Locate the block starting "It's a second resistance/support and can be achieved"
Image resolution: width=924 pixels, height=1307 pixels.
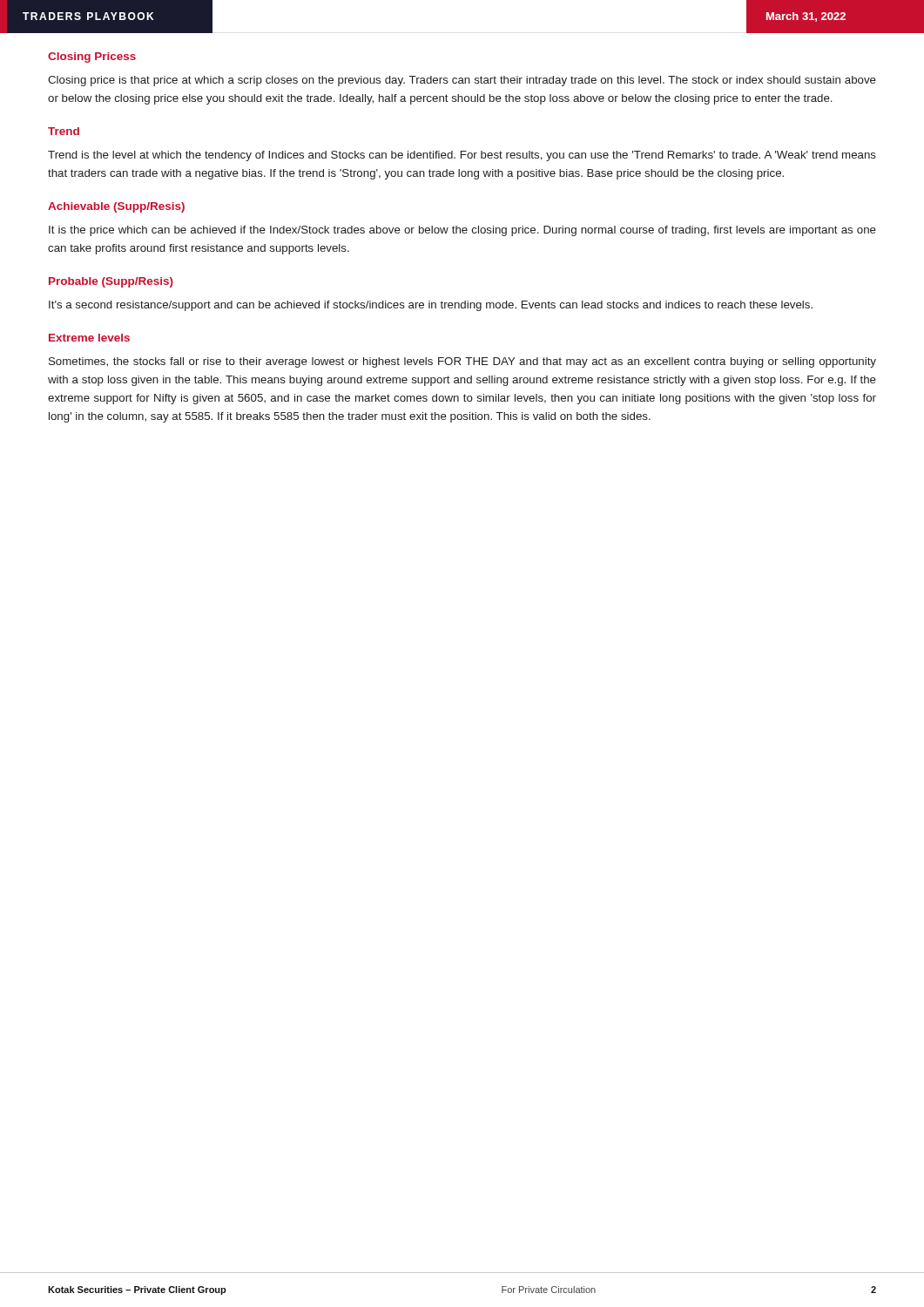coord(462,304)
